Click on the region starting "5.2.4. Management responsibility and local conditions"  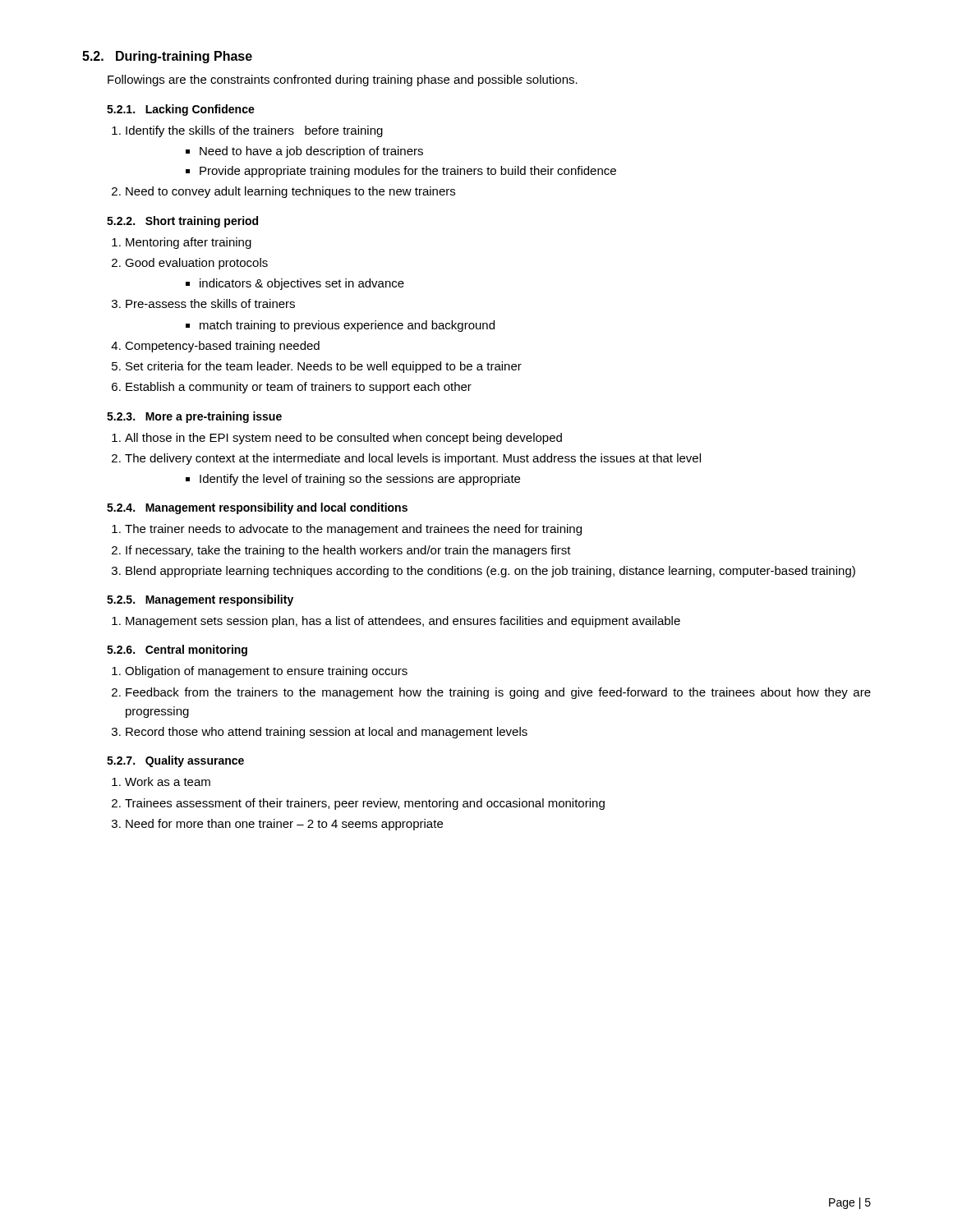coord(257,508)
